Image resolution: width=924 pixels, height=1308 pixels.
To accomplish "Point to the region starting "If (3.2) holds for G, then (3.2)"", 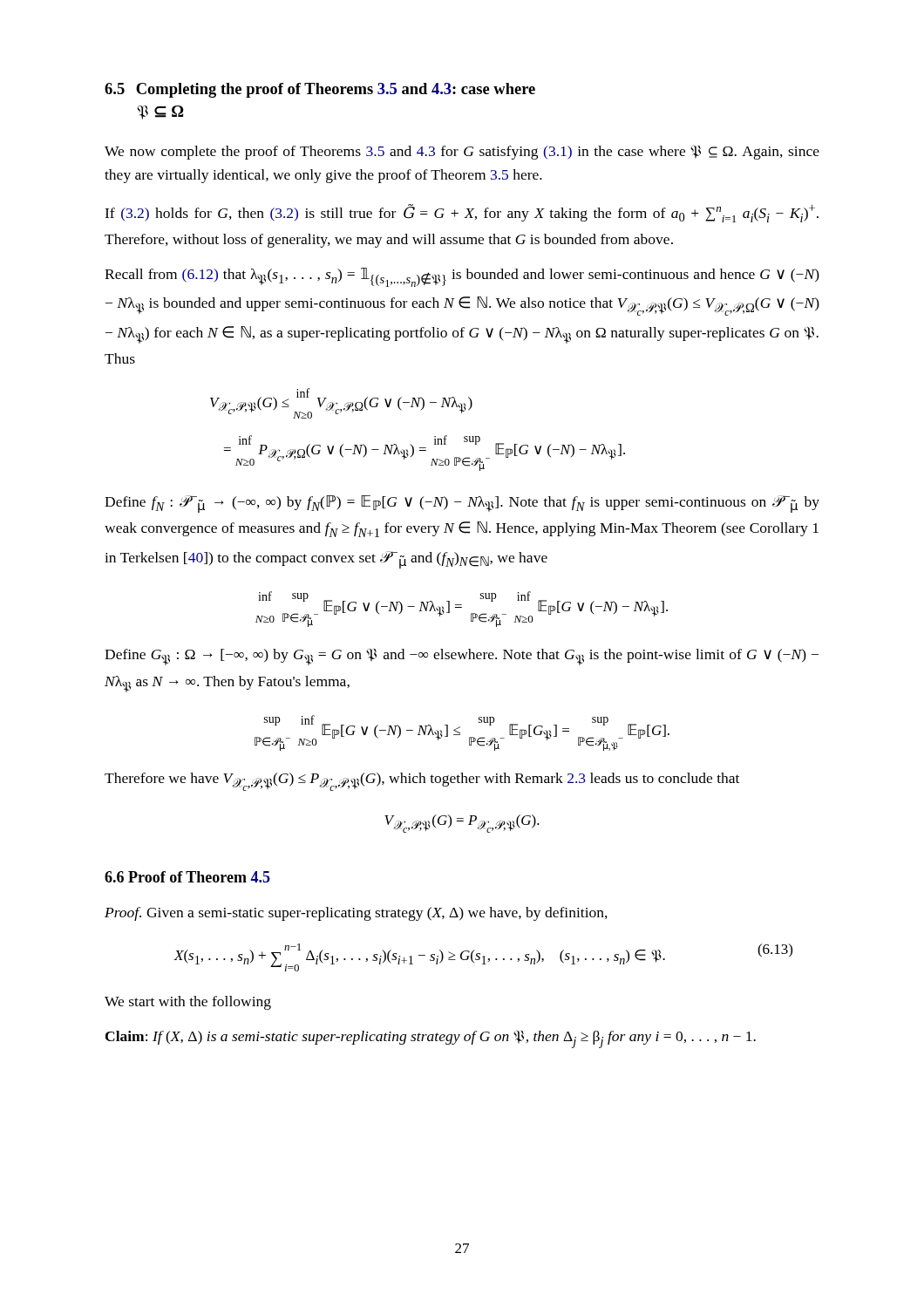I will pyautogui.click(x=462, y=225).
